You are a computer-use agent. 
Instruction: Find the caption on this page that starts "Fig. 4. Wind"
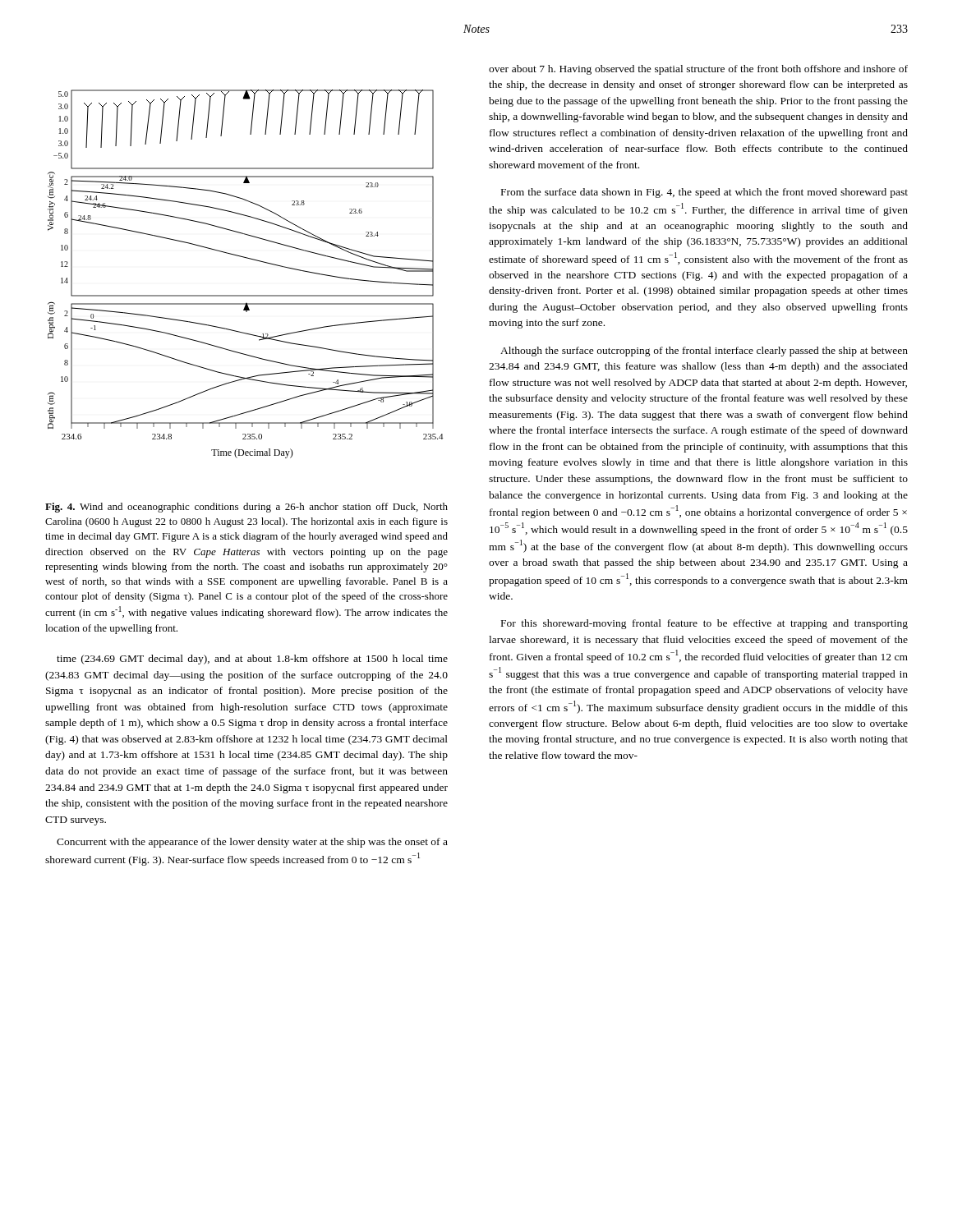click(246, 567)
